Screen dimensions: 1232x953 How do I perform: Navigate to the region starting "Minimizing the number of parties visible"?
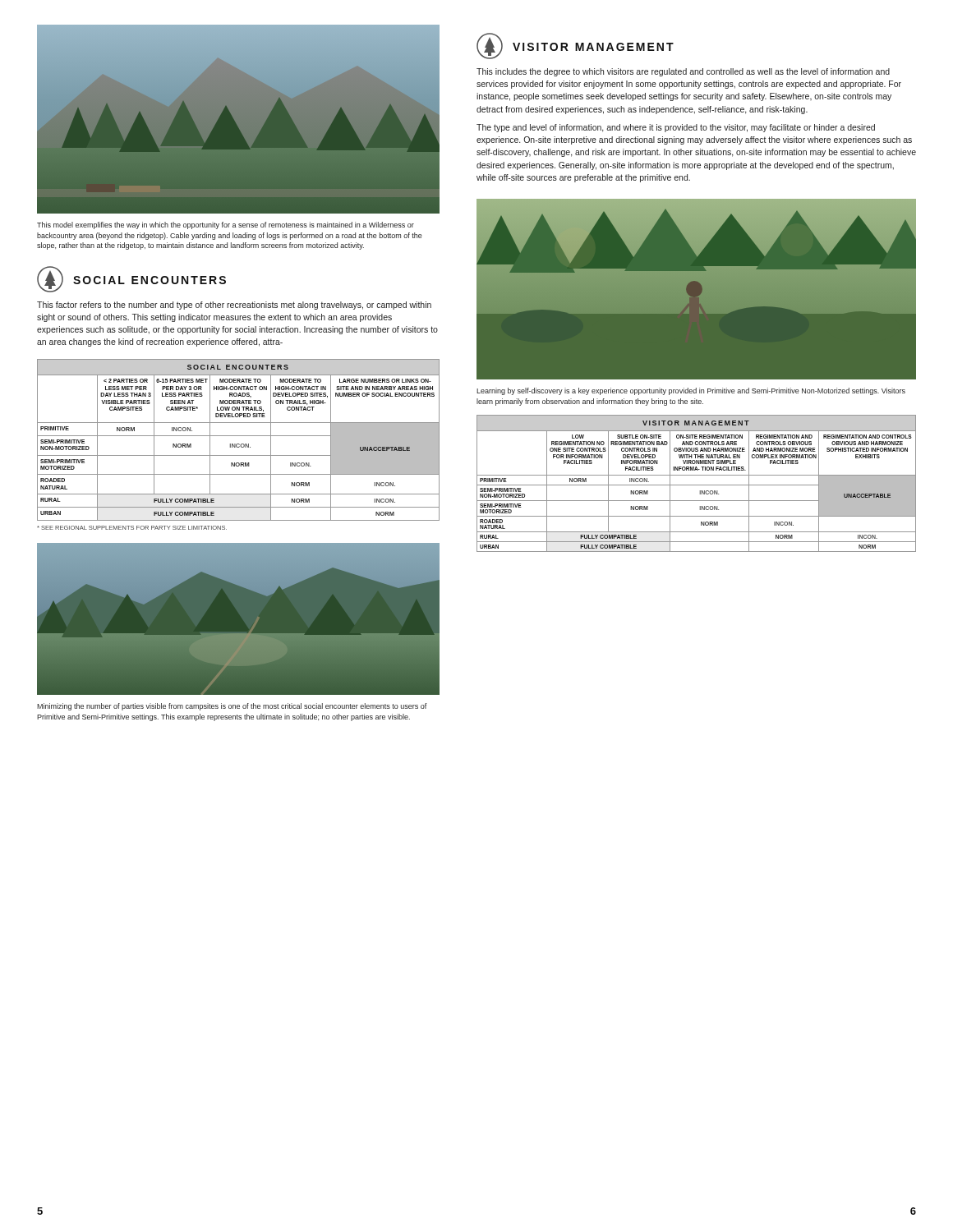(232, 712)
